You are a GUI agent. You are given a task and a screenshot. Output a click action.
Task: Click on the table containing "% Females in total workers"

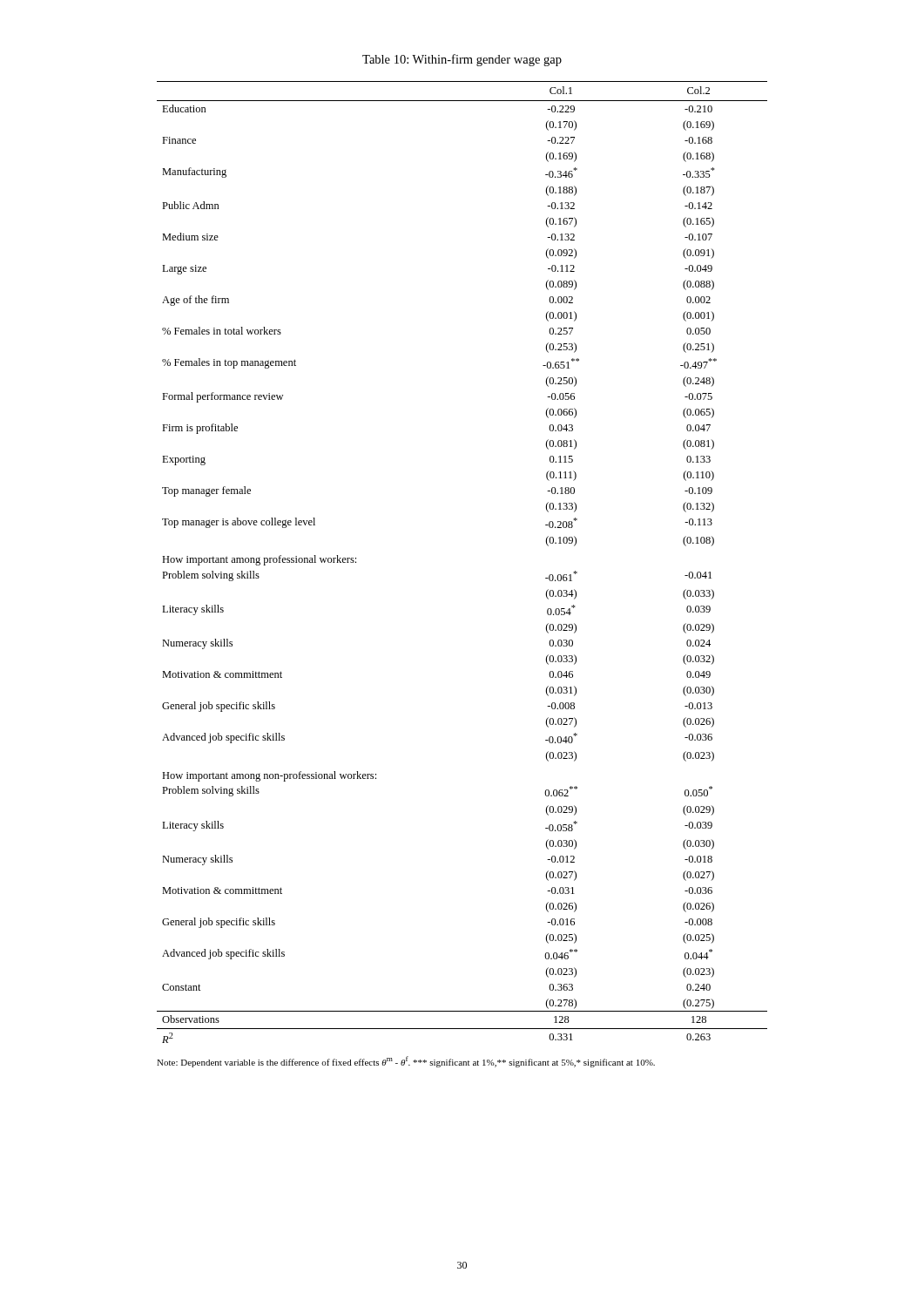(462, 565)
